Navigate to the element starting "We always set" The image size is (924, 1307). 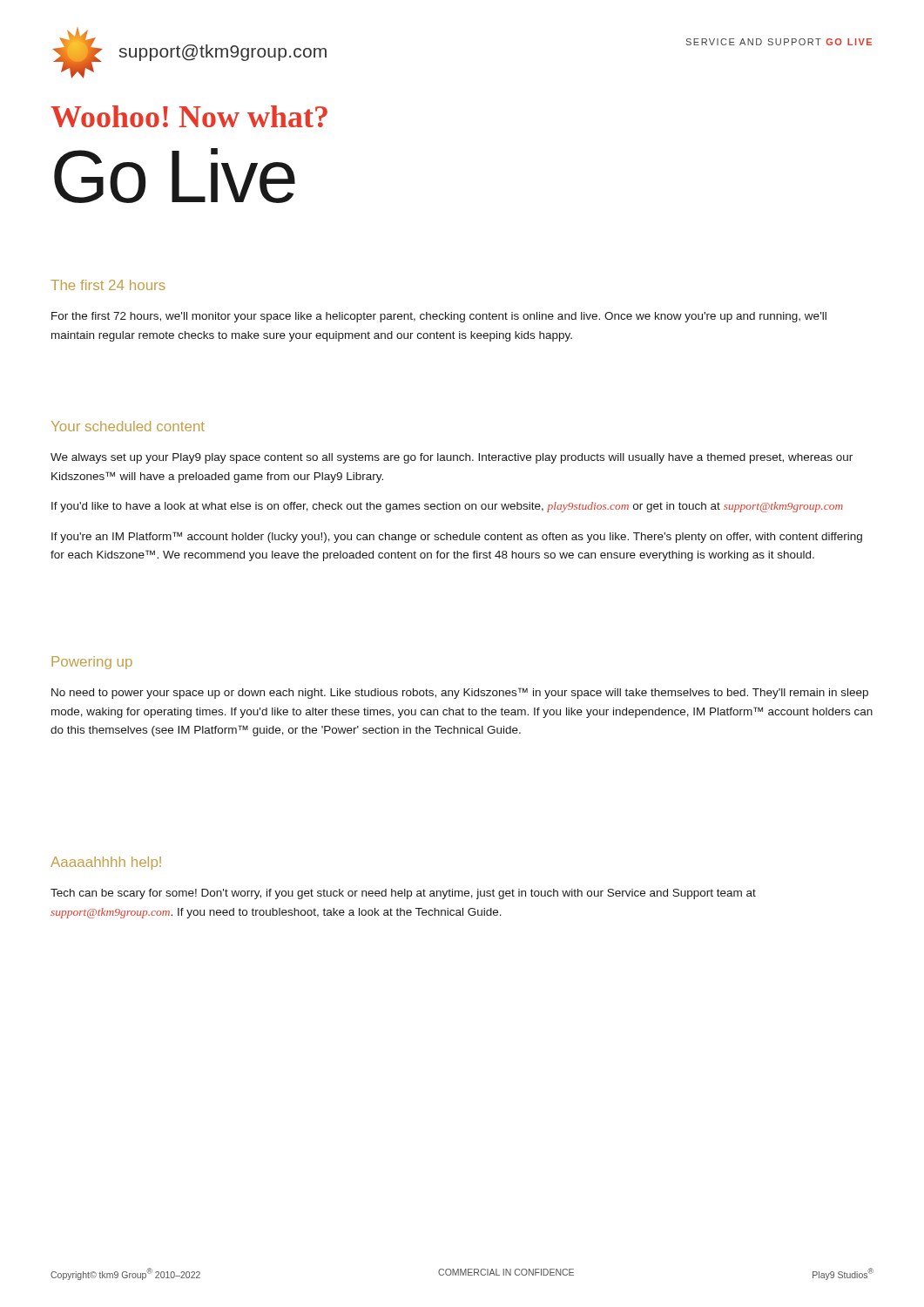pos(452,466)
